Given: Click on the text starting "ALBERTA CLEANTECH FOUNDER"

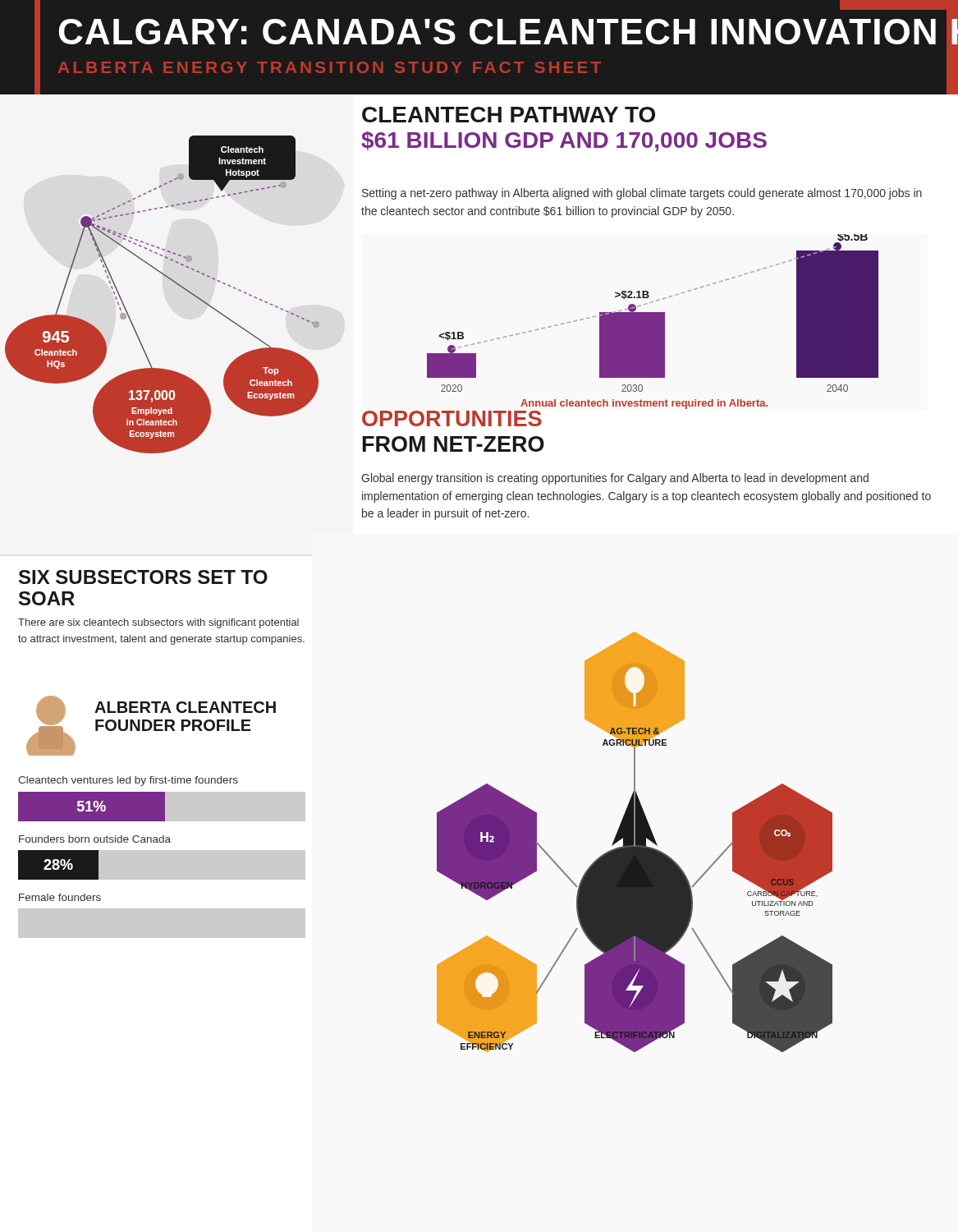Looking at the screenshot, I should click(205, 716).
